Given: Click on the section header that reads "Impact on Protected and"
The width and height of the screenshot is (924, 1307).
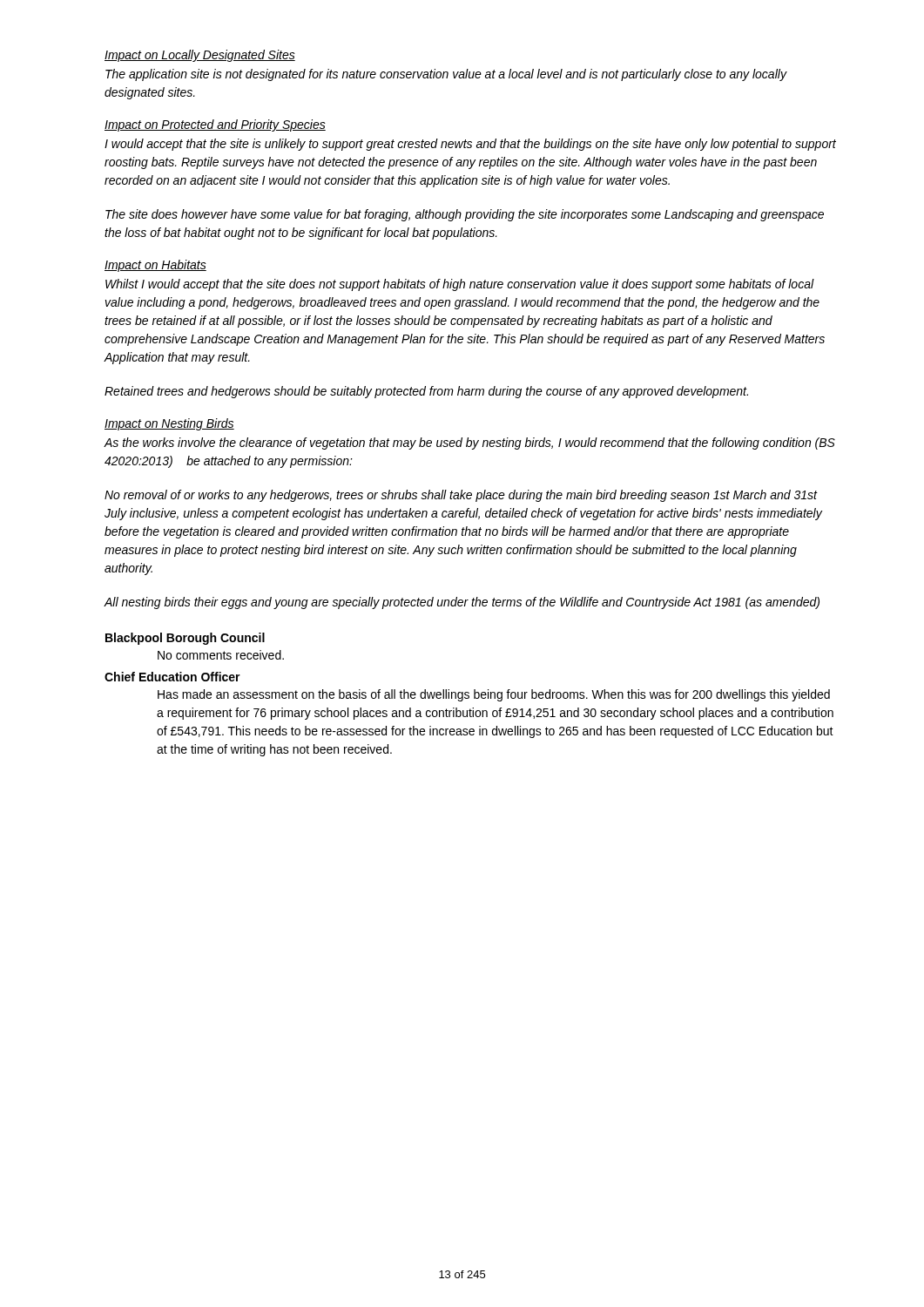Looking at the screenshot, I should pos(215,125).
